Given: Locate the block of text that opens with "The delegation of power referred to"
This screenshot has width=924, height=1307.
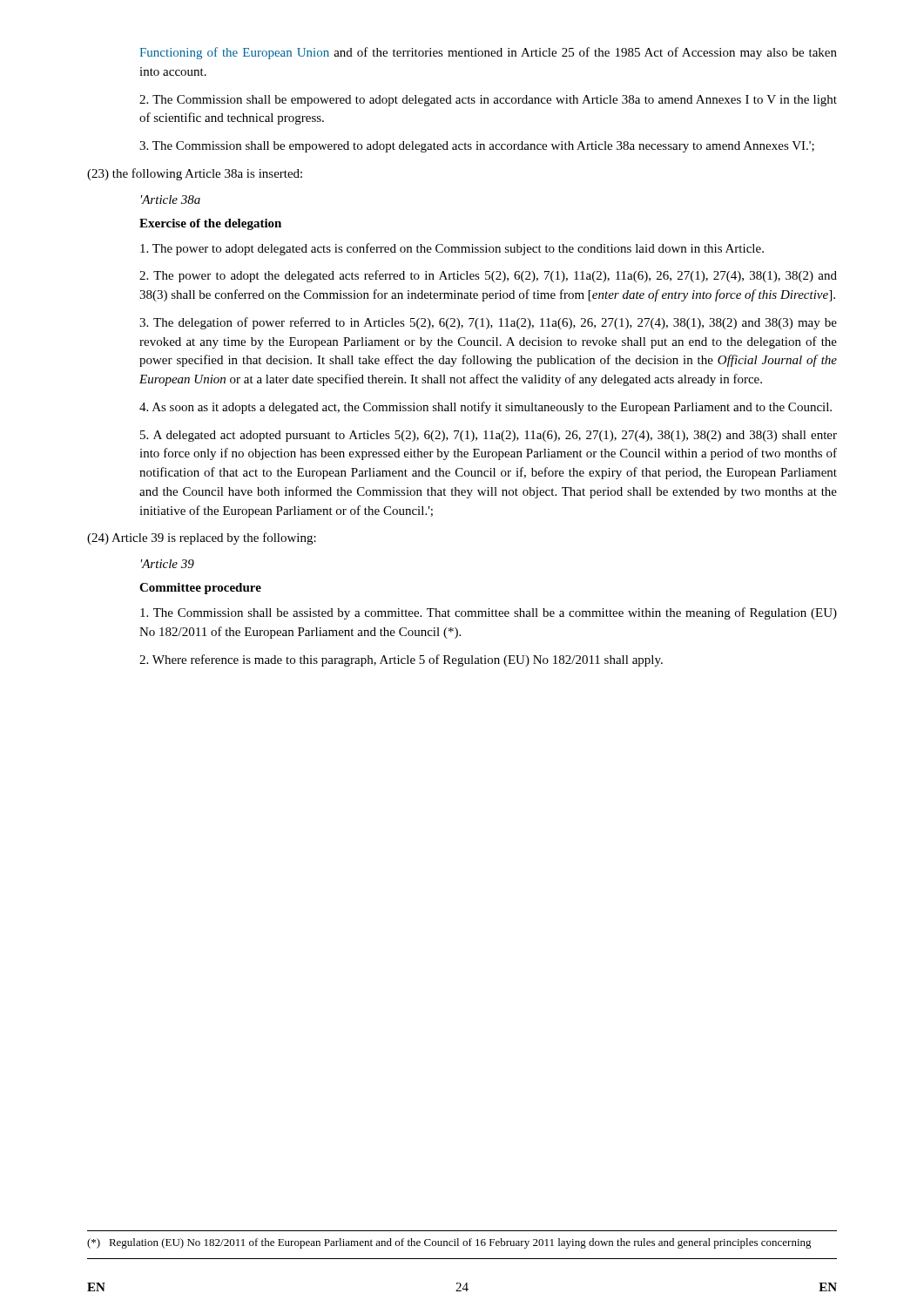Looking at the screenshot, I should (488, 351).
